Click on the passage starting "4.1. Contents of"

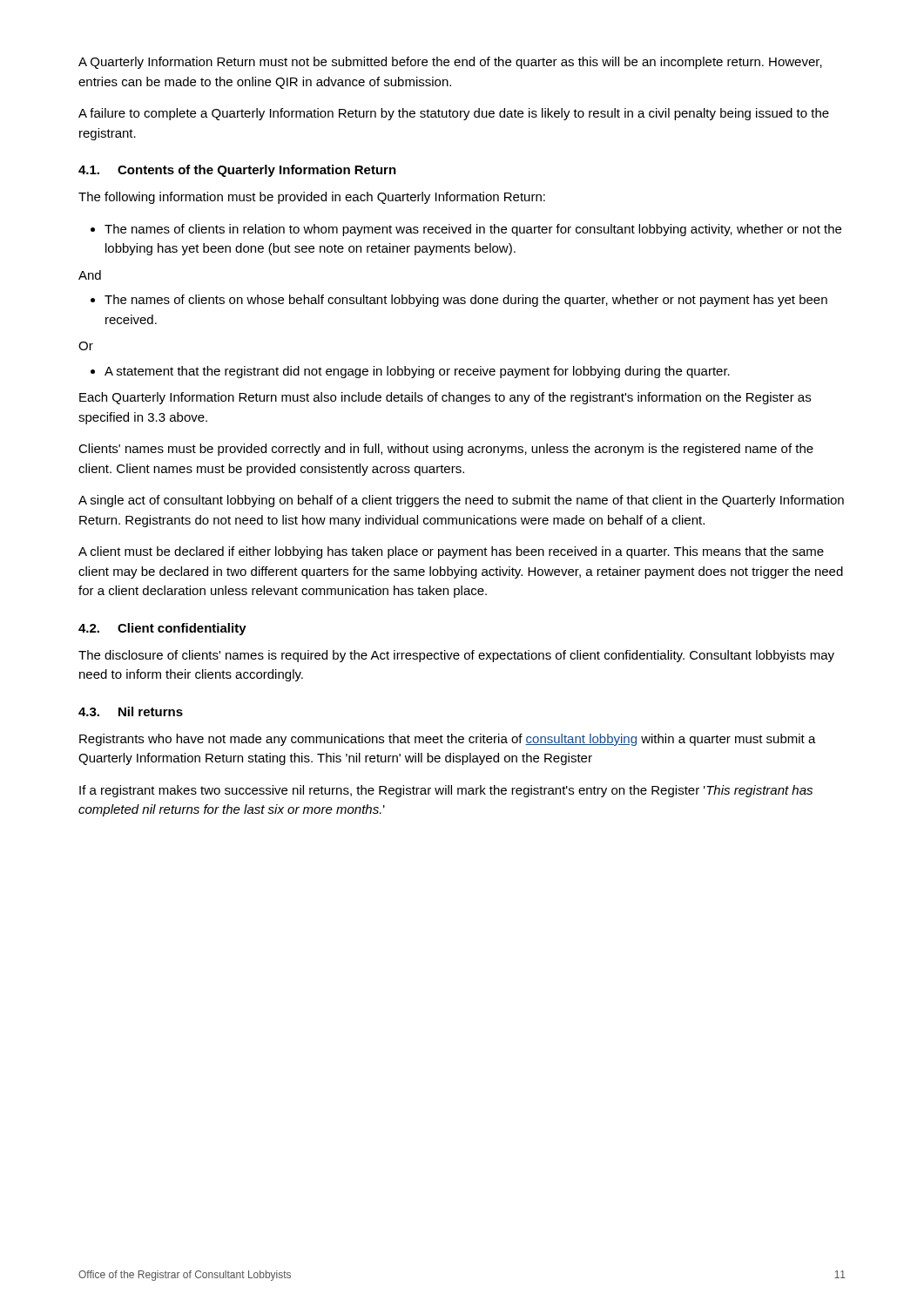(237, 169)
